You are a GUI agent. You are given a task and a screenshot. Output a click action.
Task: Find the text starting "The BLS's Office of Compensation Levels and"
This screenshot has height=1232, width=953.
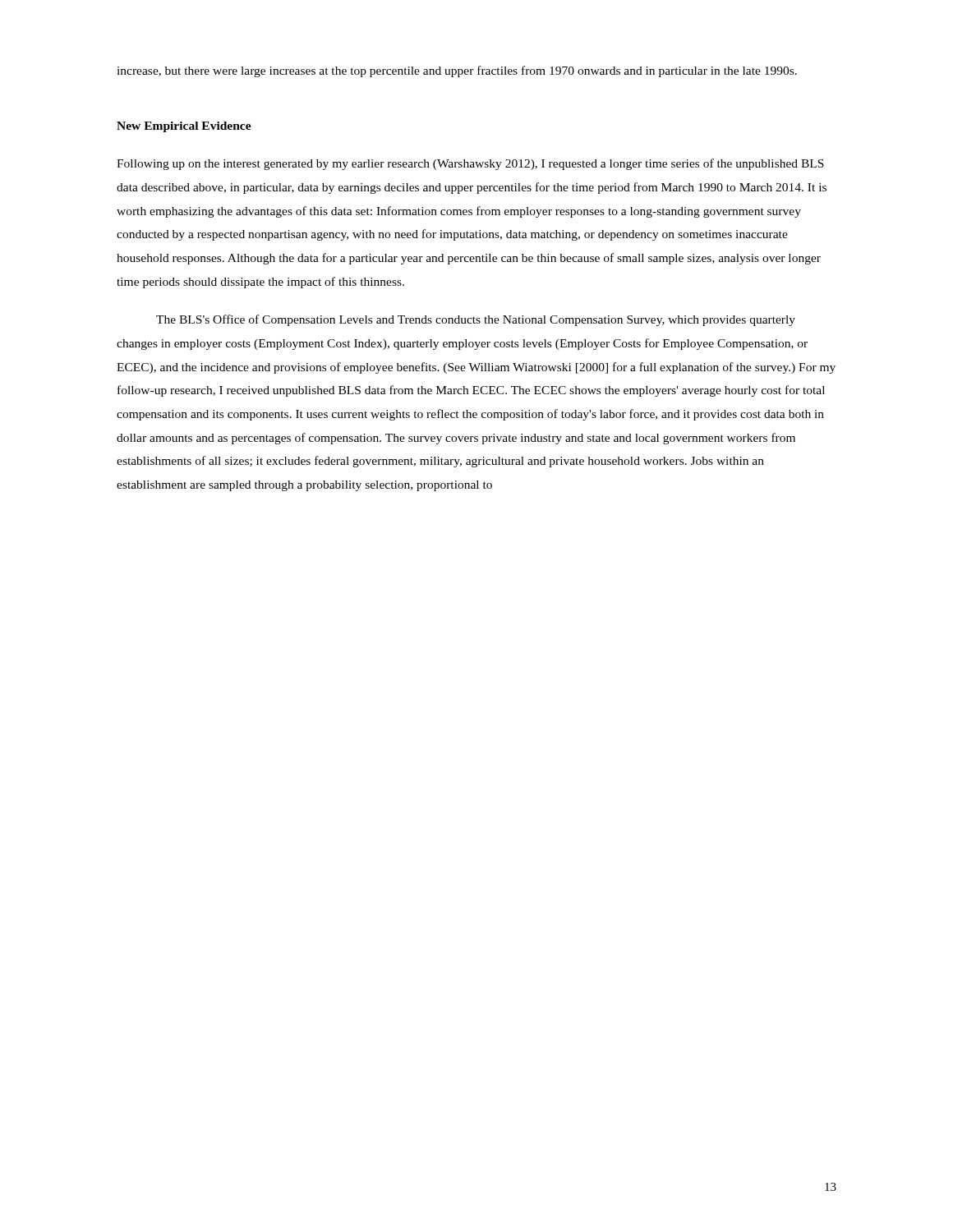476,402
